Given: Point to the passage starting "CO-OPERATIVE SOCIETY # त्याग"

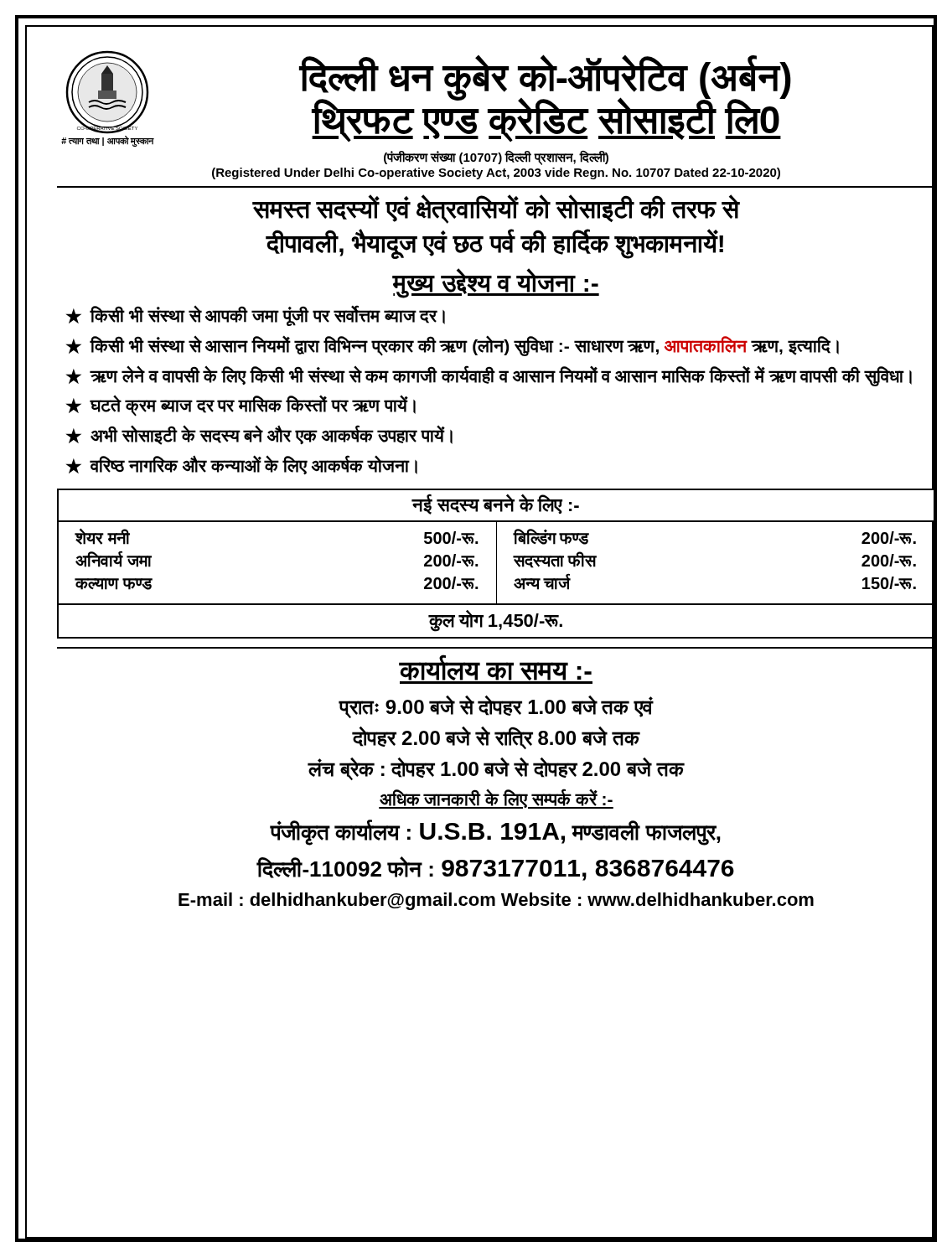Looking at the screenshot, I should click(x=496, y=98).
